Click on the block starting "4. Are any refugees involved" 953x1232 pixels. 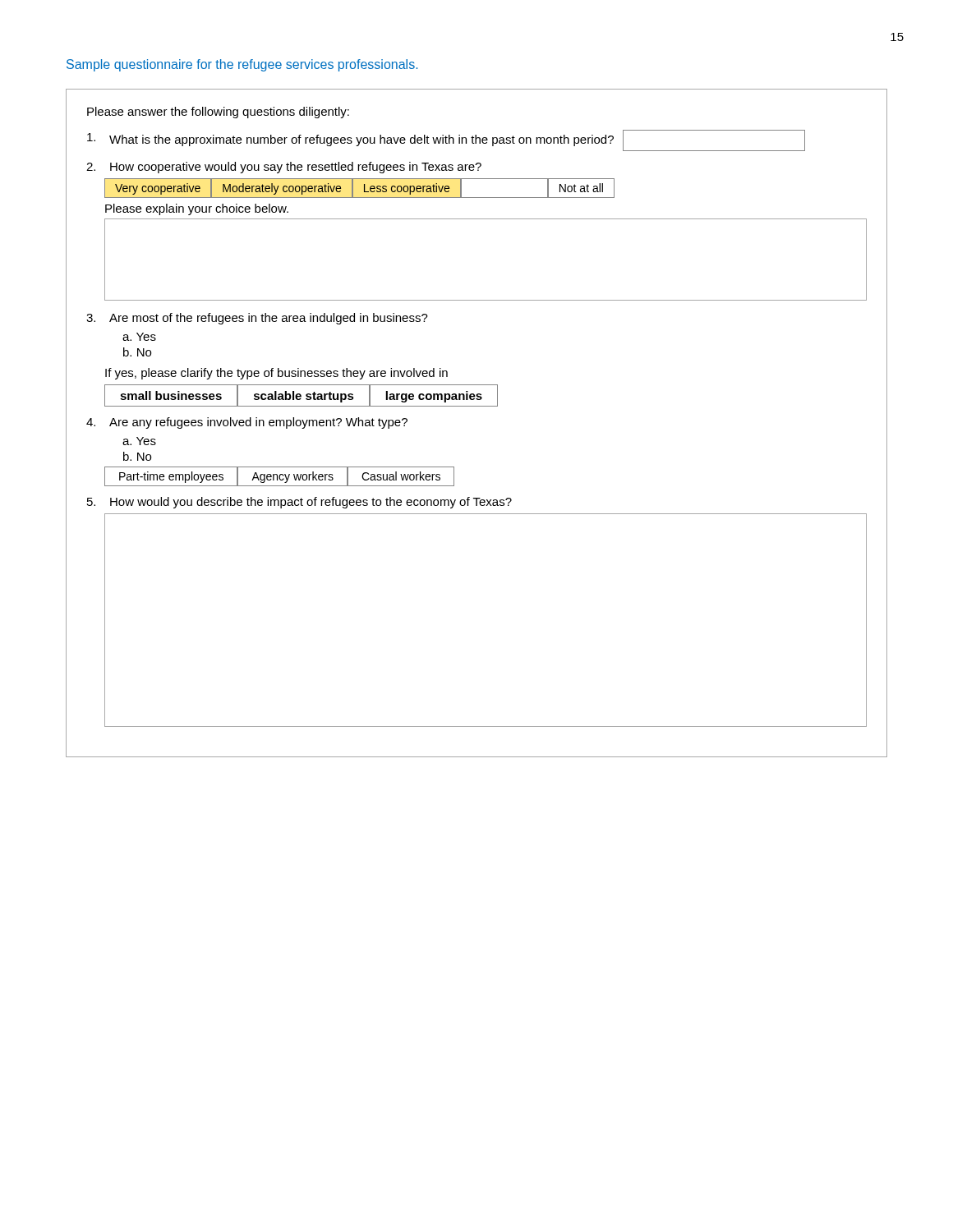pos(247,423)
